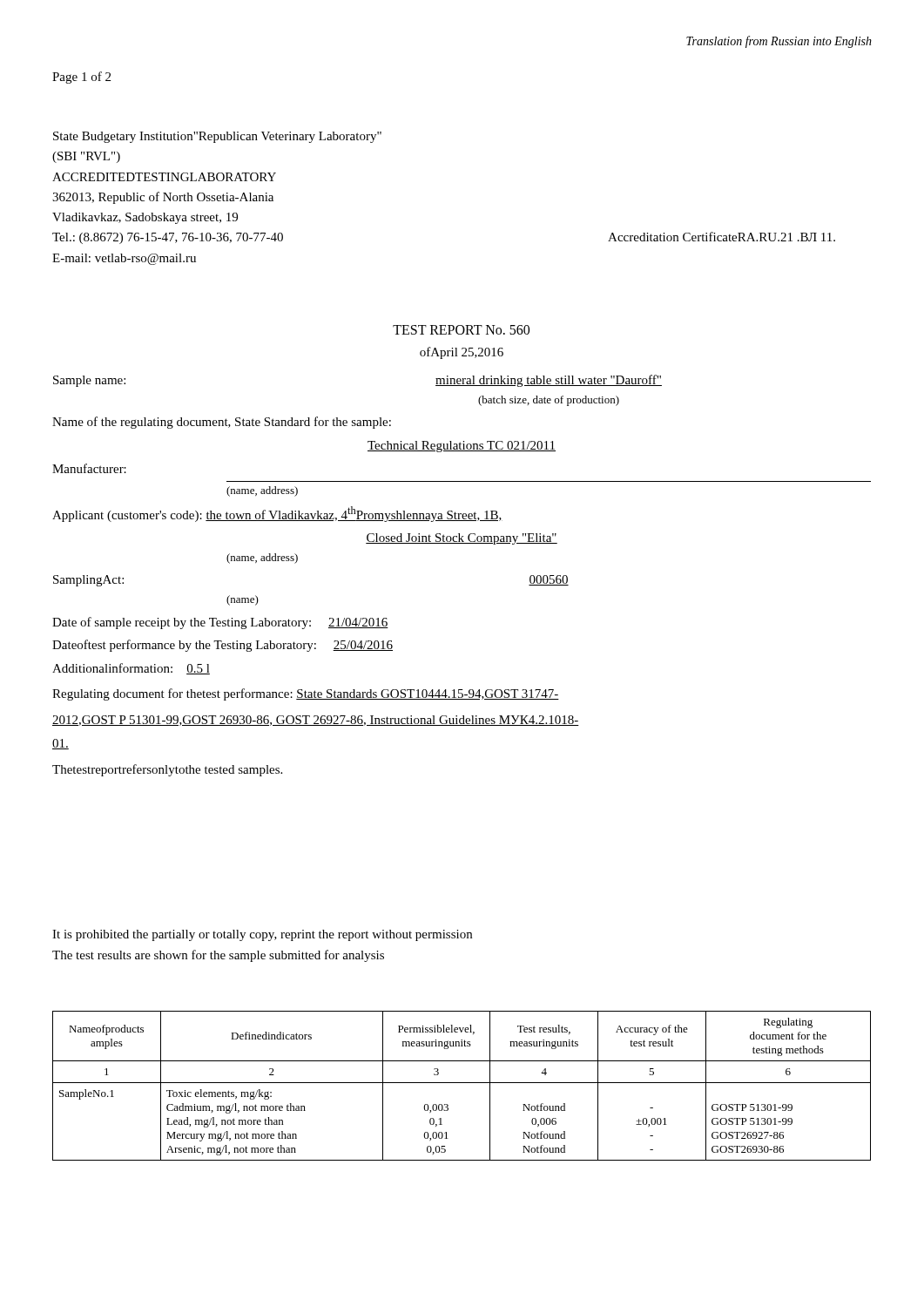This screenshot has width=924, height=1307.
Task: Point to the element starting "ofApril 25,2016"
Action: click(462, 352)
